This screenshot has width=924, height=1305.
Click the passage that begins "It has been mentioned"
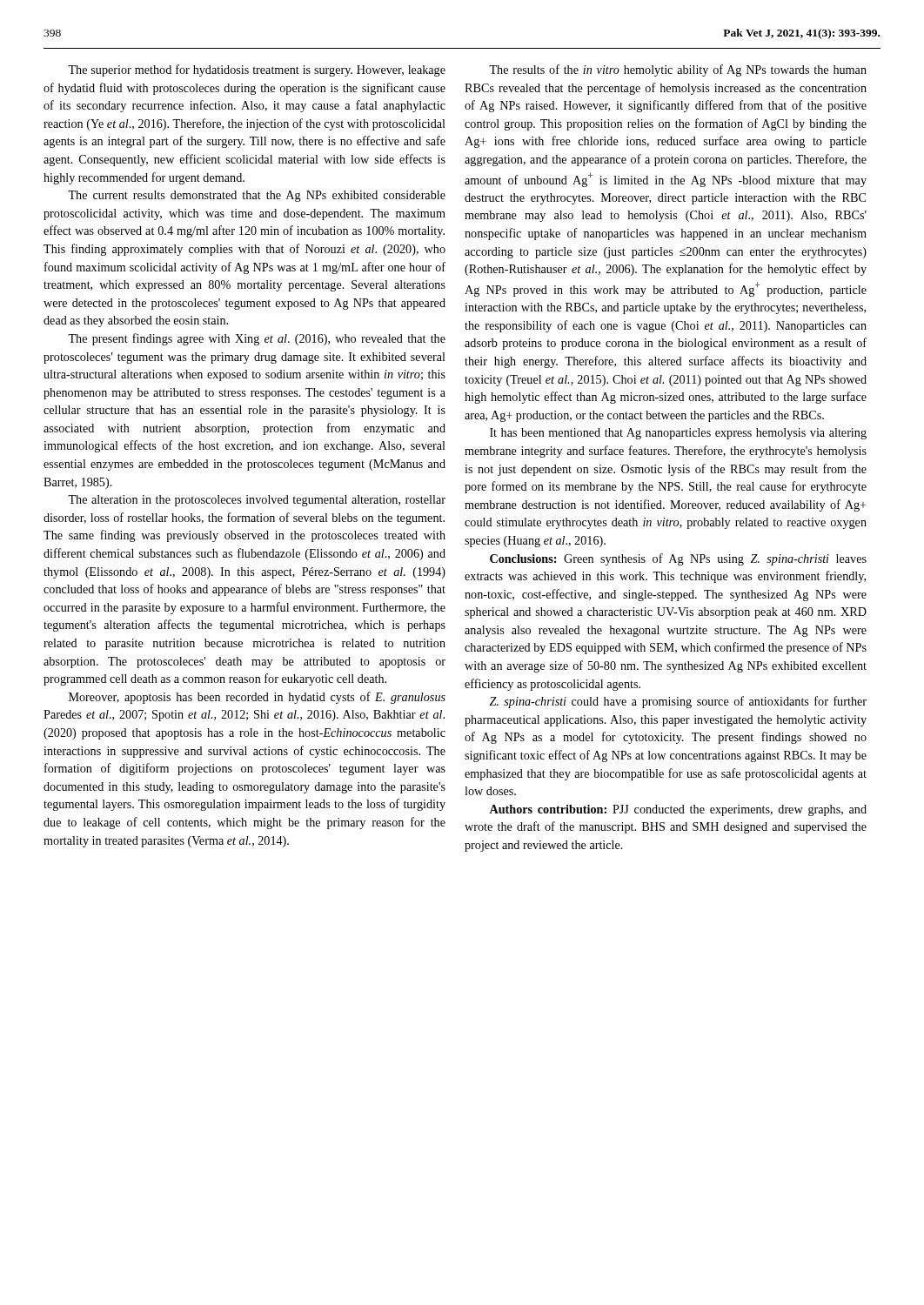[x=666, y=487]
